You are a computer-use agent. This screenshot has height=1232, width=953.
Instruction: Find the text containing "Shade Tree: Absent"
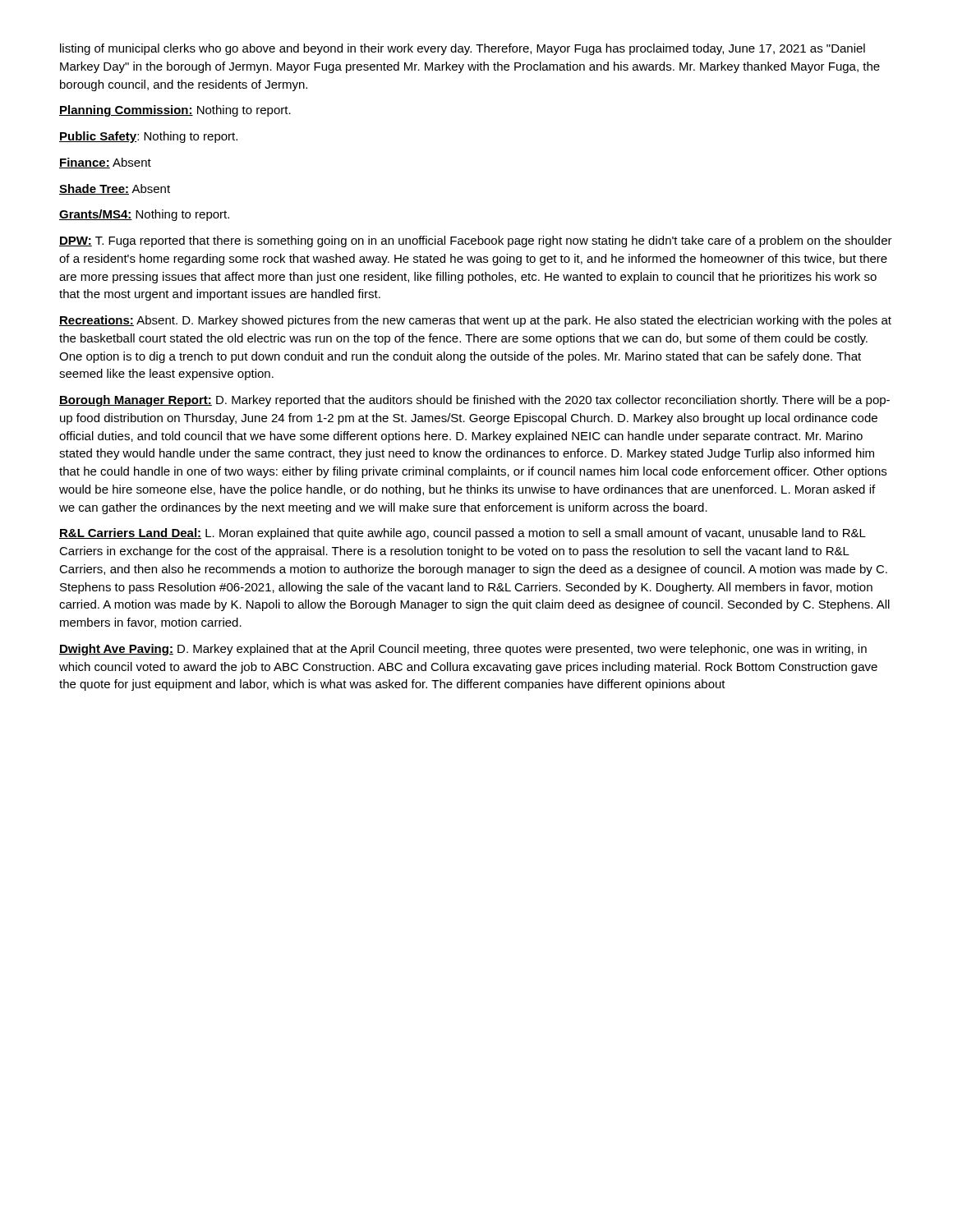115,188
